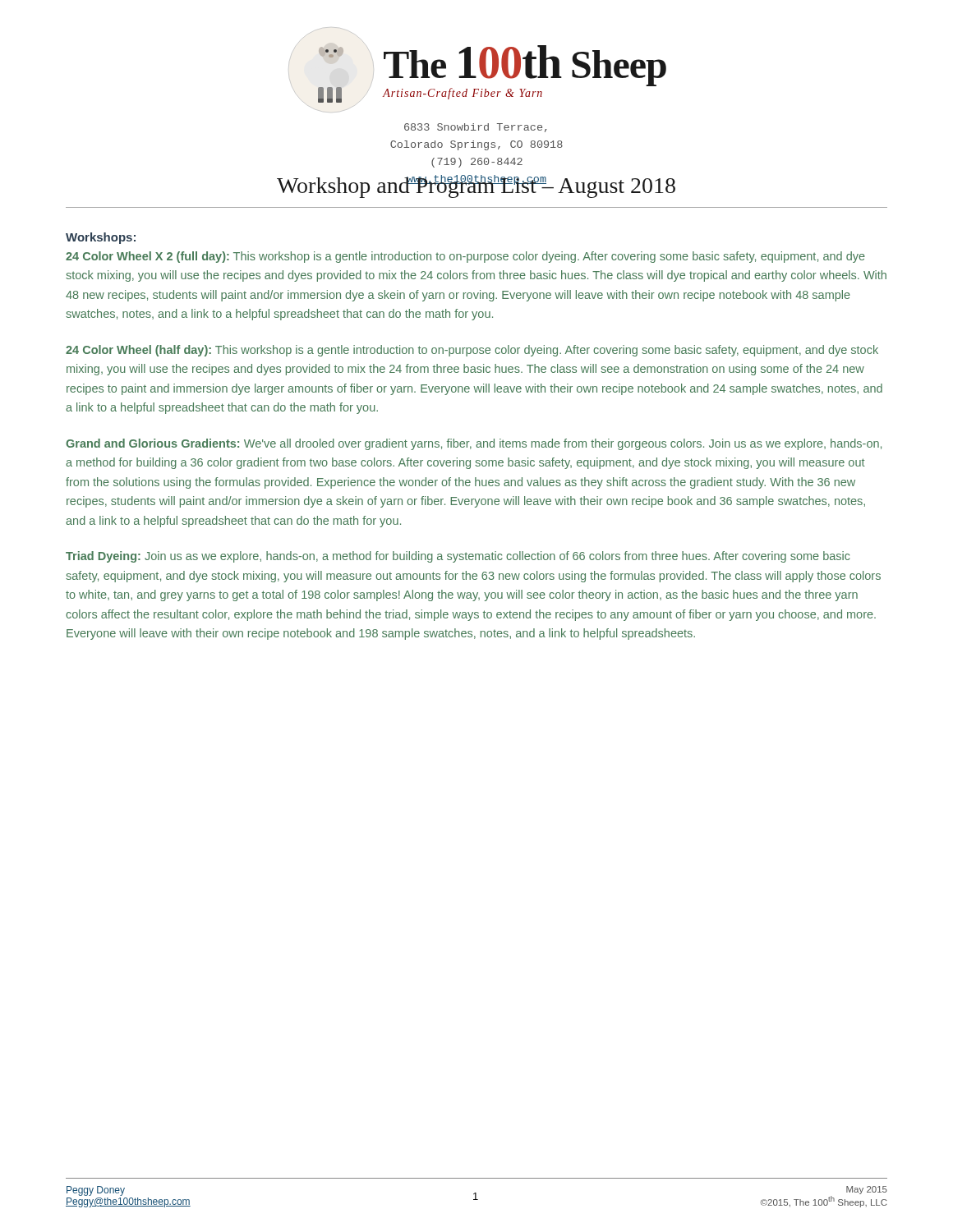Find the title
Image resolution: width=953 pixels, height=1232 pixels.
(476, 185)
